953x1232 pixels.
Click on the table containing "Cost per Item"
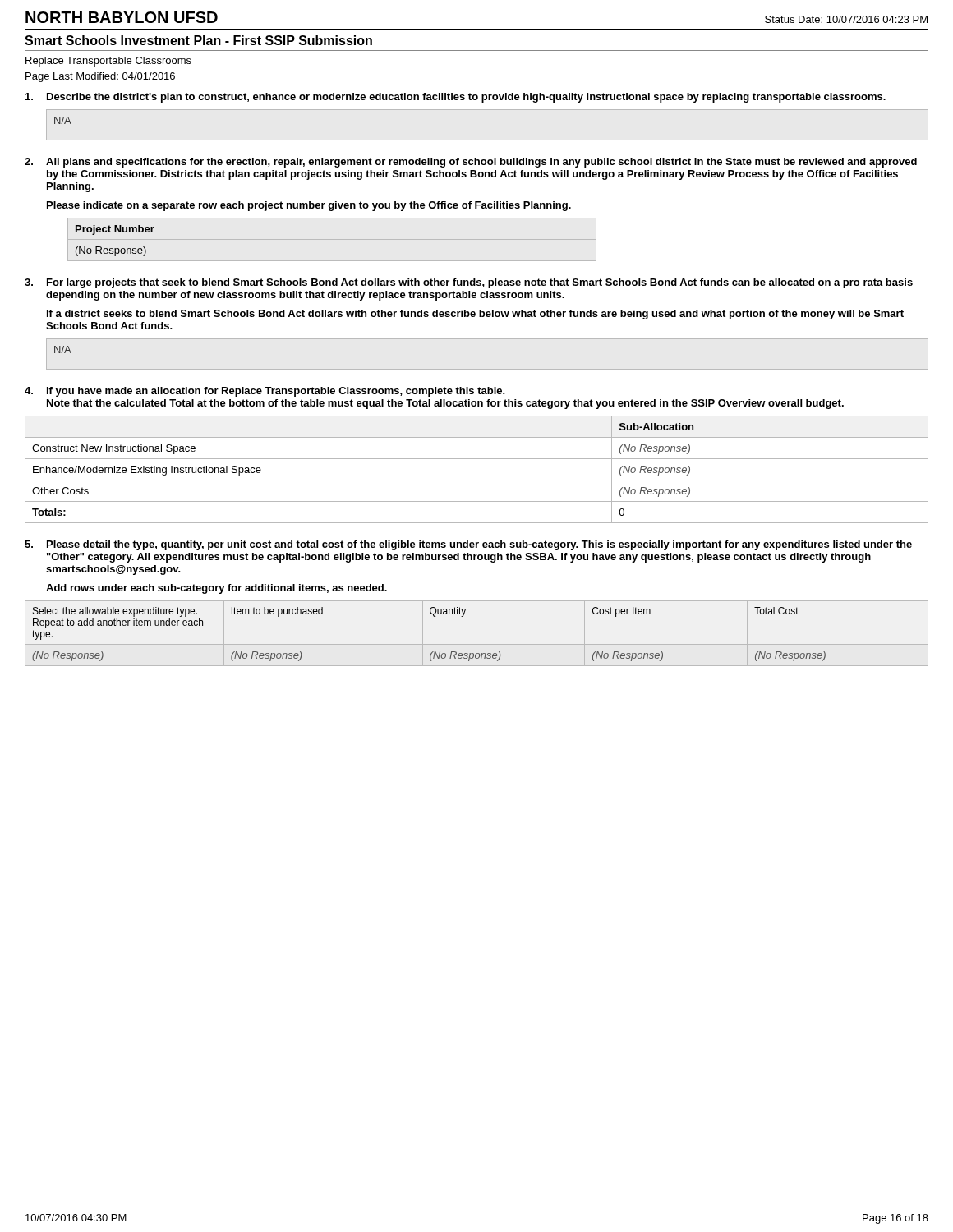pyautogui.click(x=476, y=633)
